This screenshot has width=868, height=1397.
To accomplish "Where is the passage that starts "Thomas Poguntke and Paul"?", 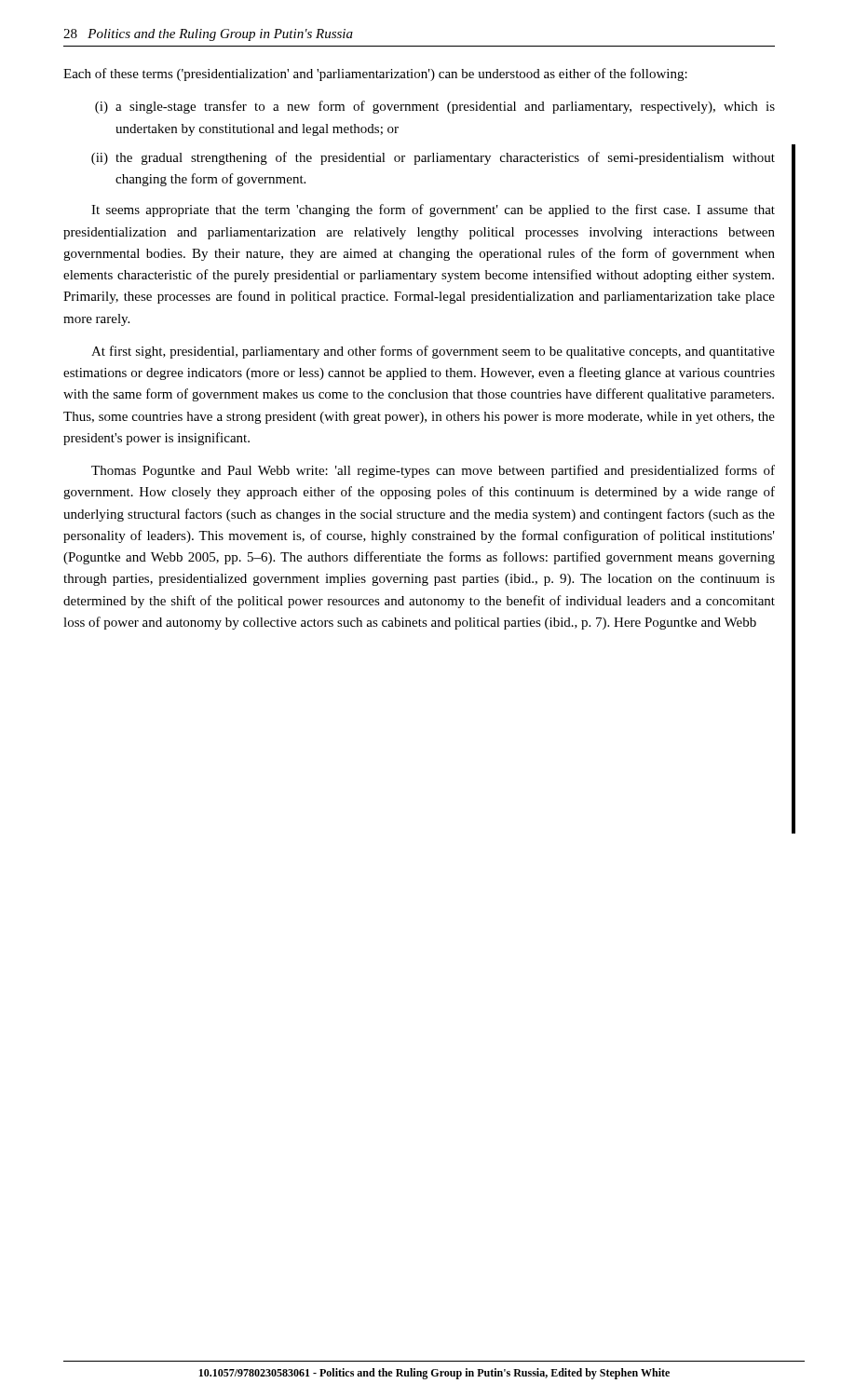I will click(419, 546).
